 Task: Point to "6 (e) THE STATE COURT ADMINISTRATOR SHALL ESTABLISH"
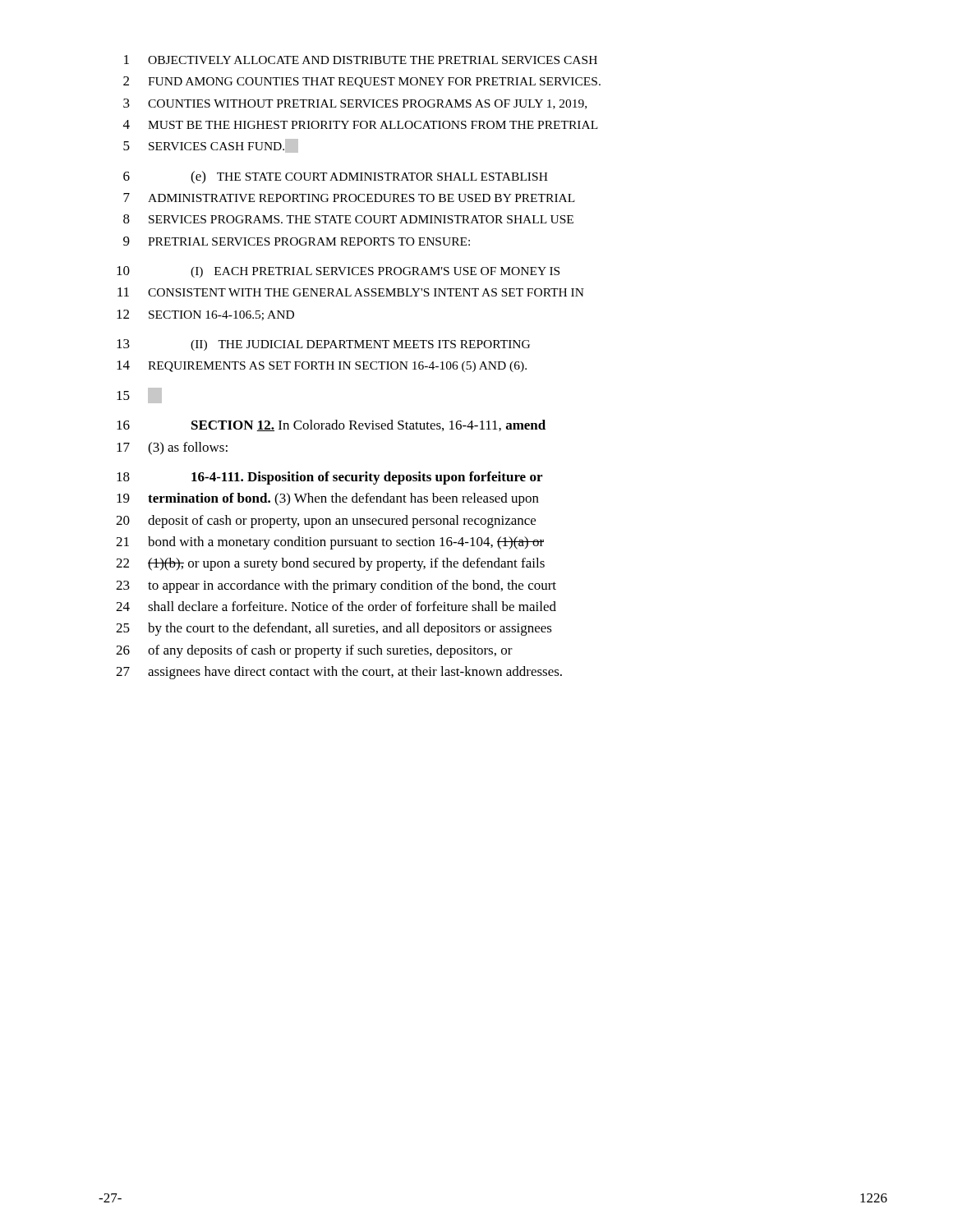click(493, 176)
